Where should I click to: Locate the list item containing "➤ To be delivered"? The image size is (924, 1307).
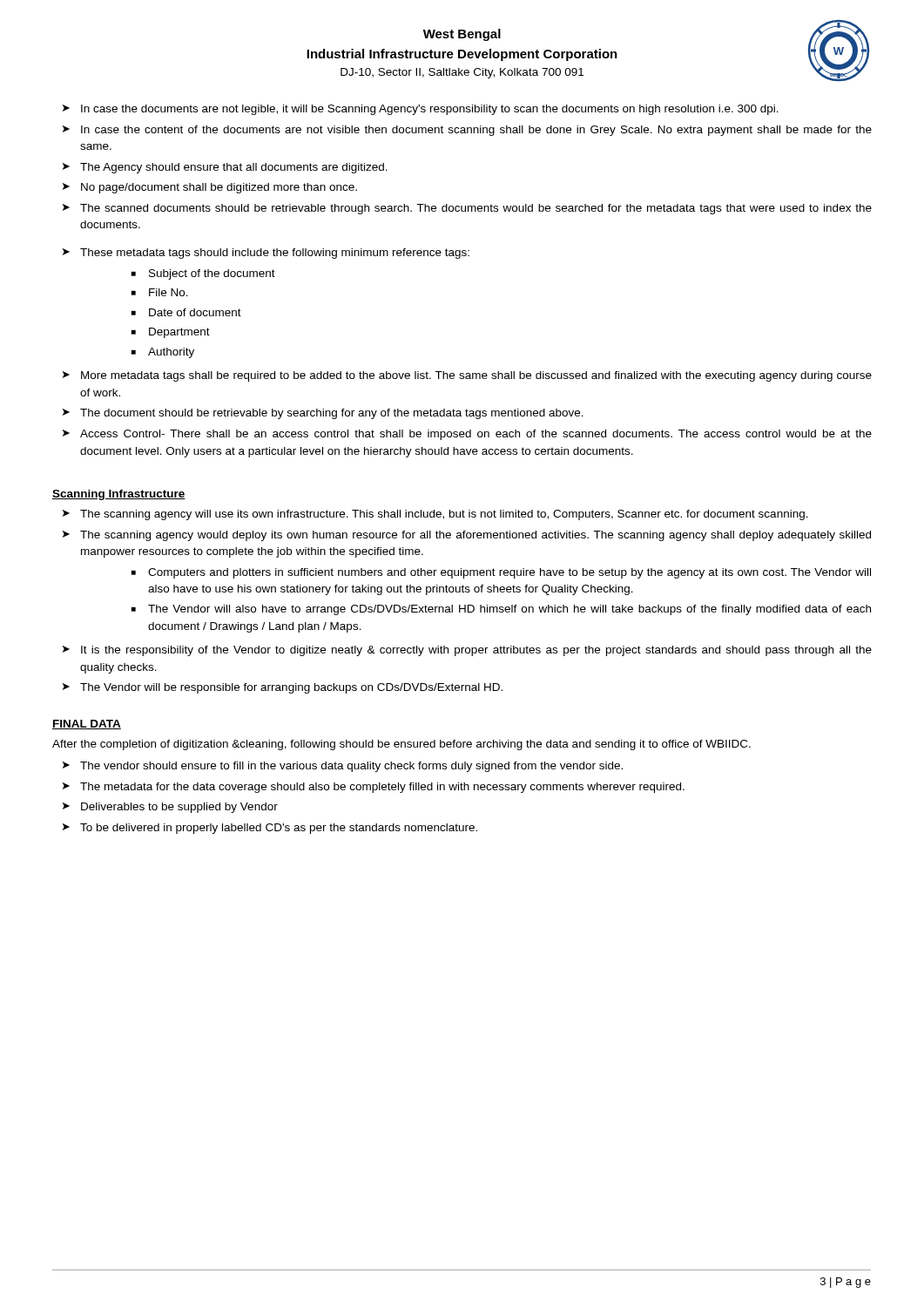point(466,828)
